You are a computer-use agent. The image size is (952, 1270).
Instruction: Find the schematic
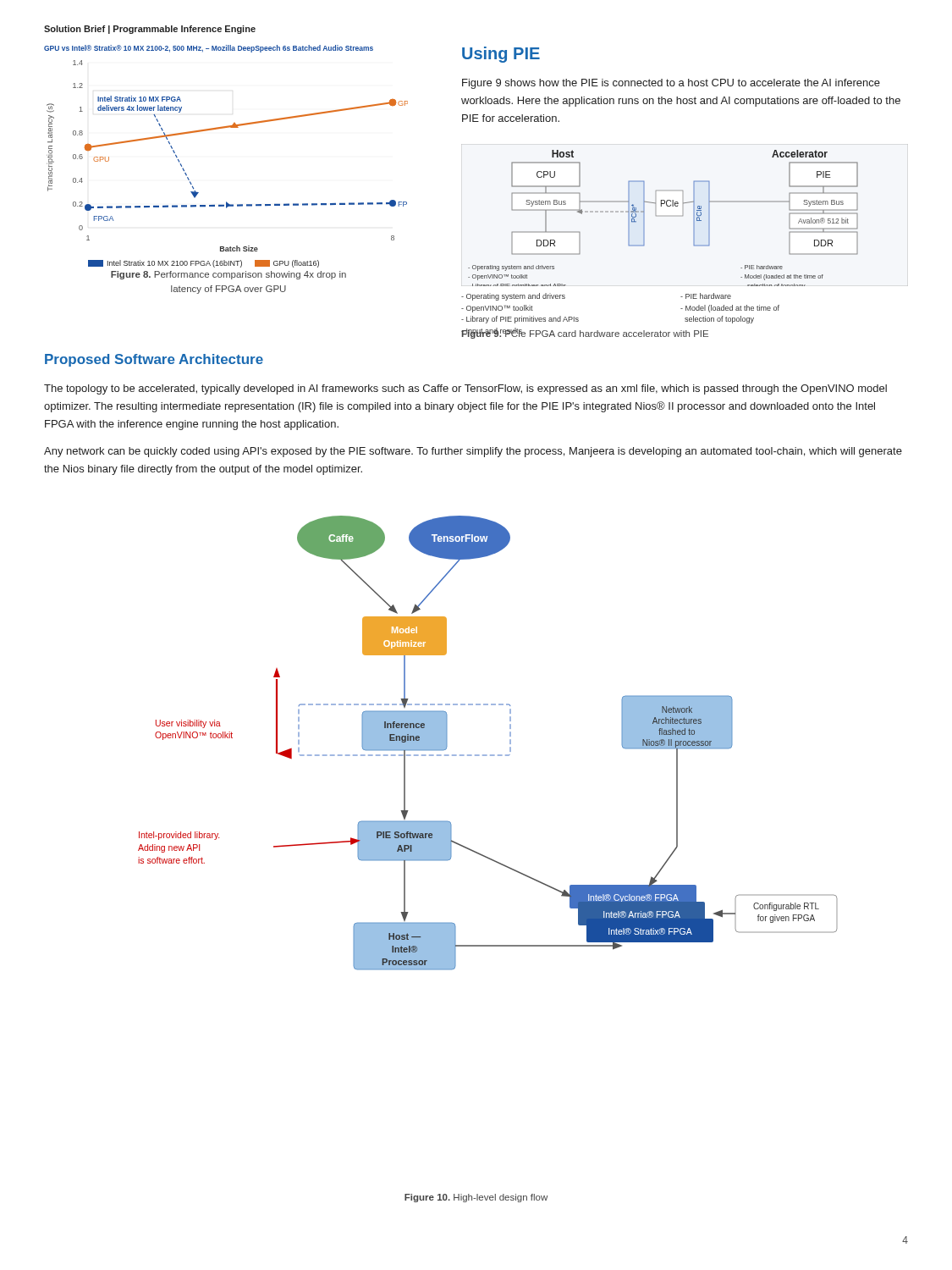(x=685, y=240)
